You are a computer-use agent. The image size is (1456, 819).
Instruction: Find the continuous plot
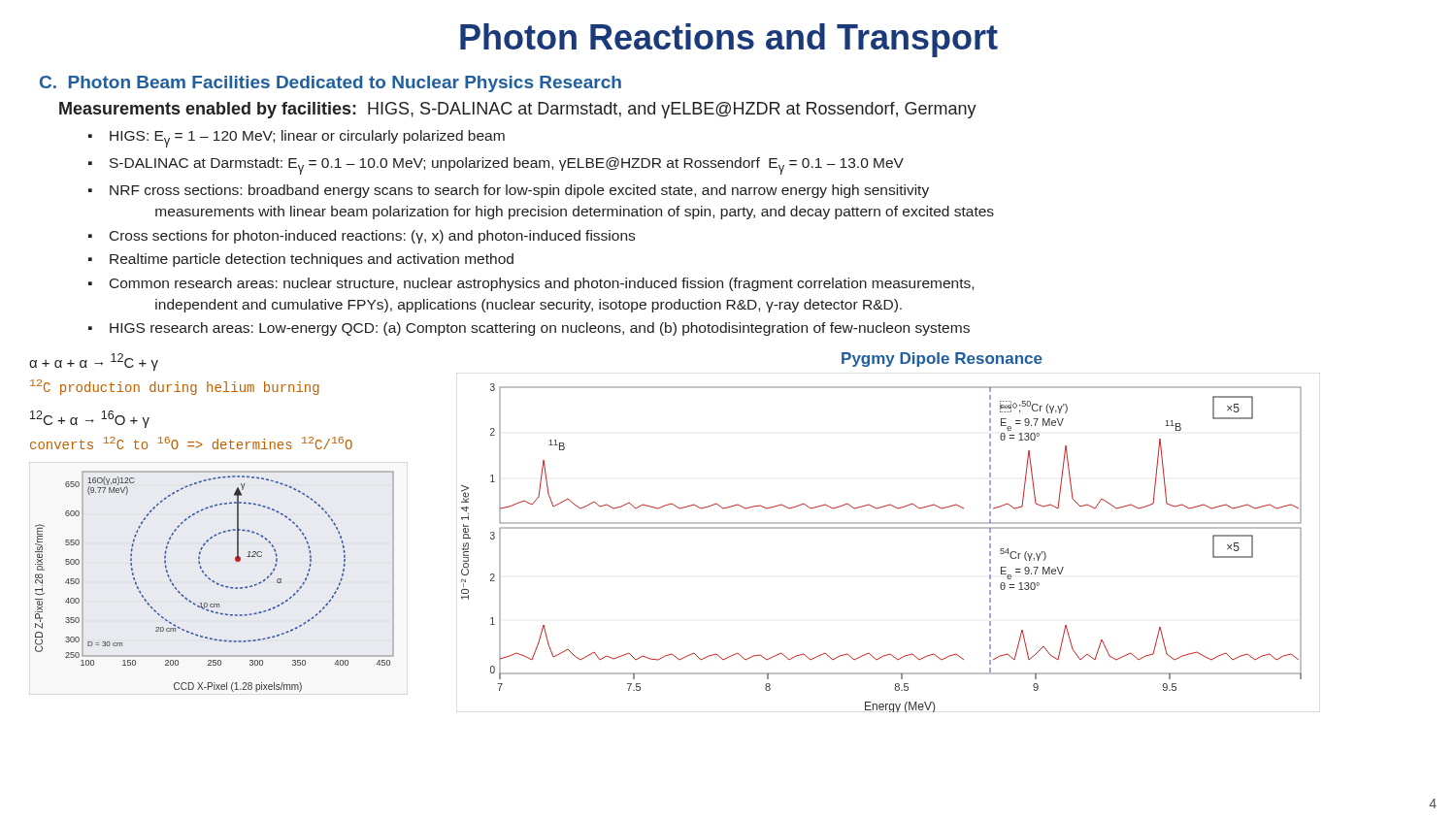click(942, 542)
